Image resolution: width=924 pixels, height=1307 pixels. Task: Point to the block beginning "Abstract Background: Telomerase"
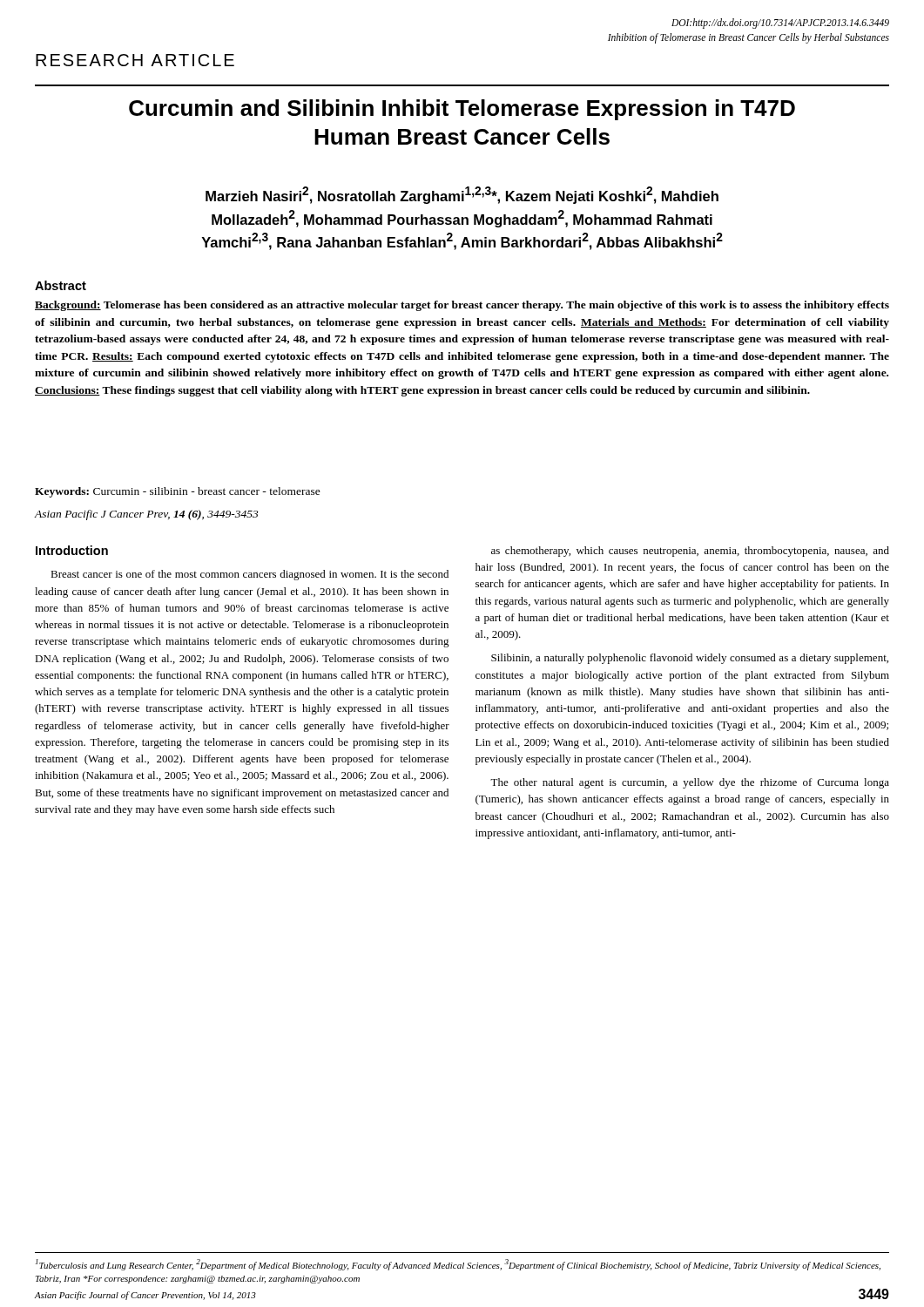(x=462, y=339)
